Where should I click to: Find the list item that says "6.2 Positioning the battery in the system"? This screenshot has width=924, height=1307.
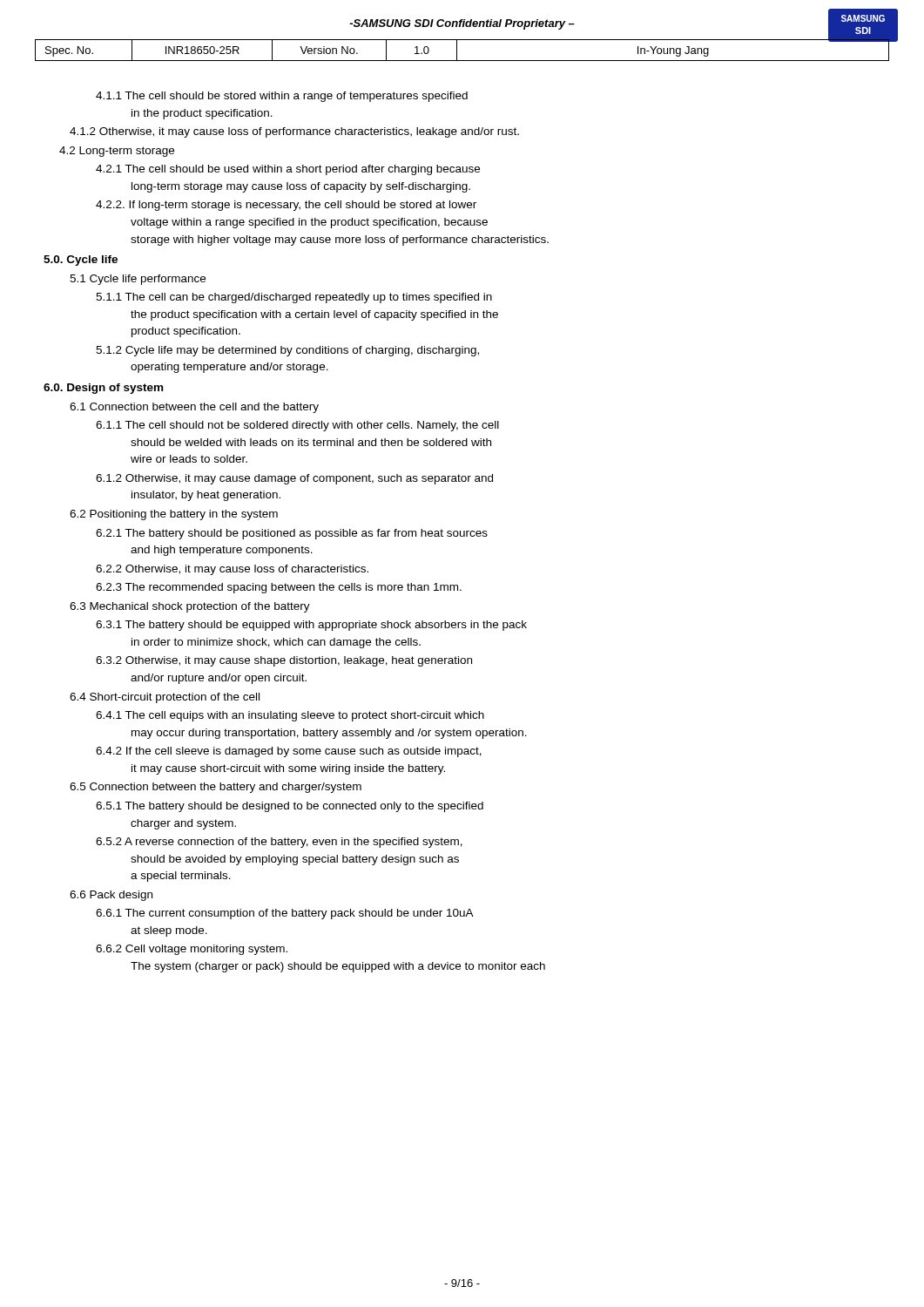point(174,514)
